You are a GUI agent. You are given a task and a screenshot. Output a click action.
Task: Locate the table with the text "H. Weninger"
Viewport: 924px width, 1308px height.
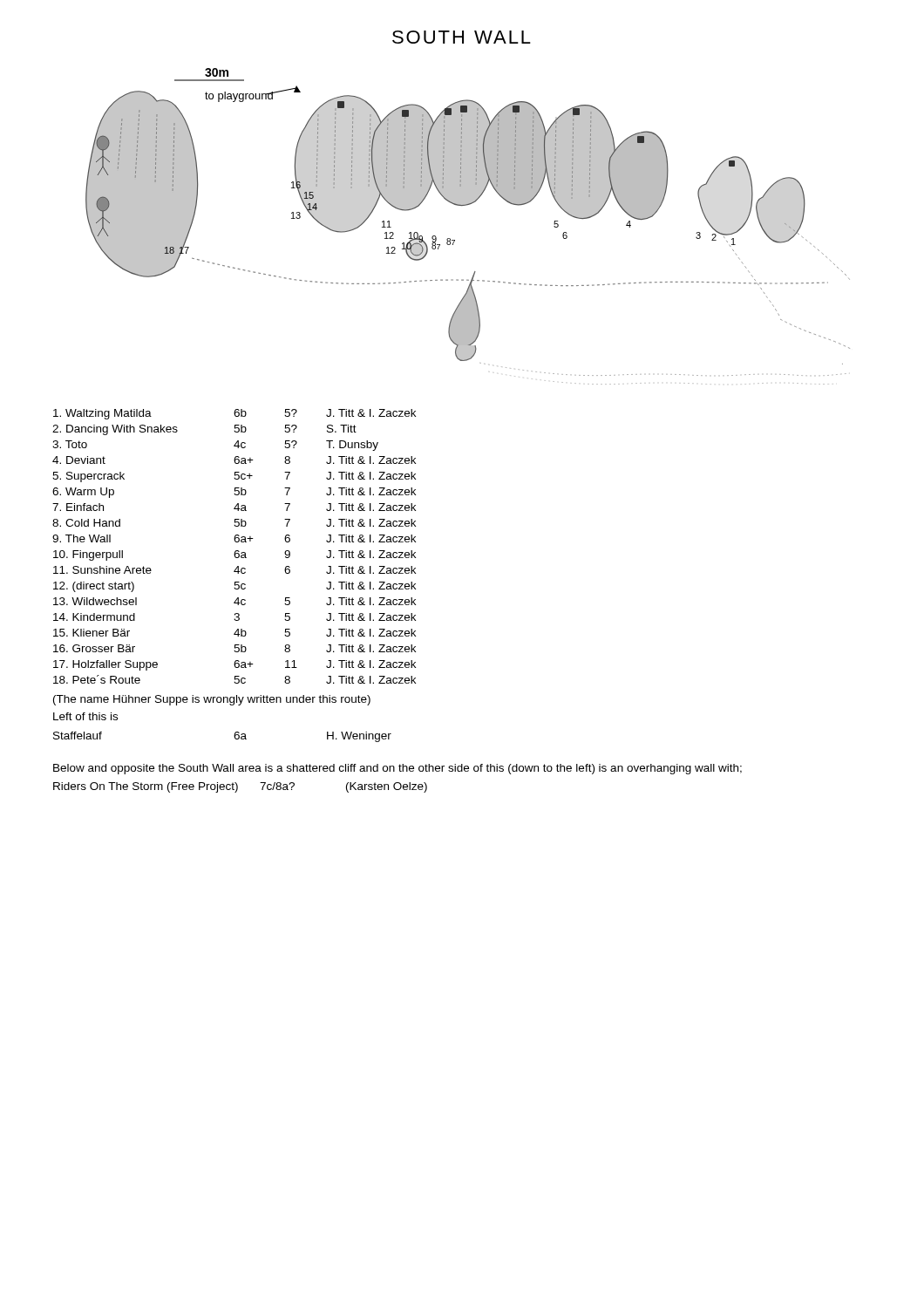click(x=462, y=735)
